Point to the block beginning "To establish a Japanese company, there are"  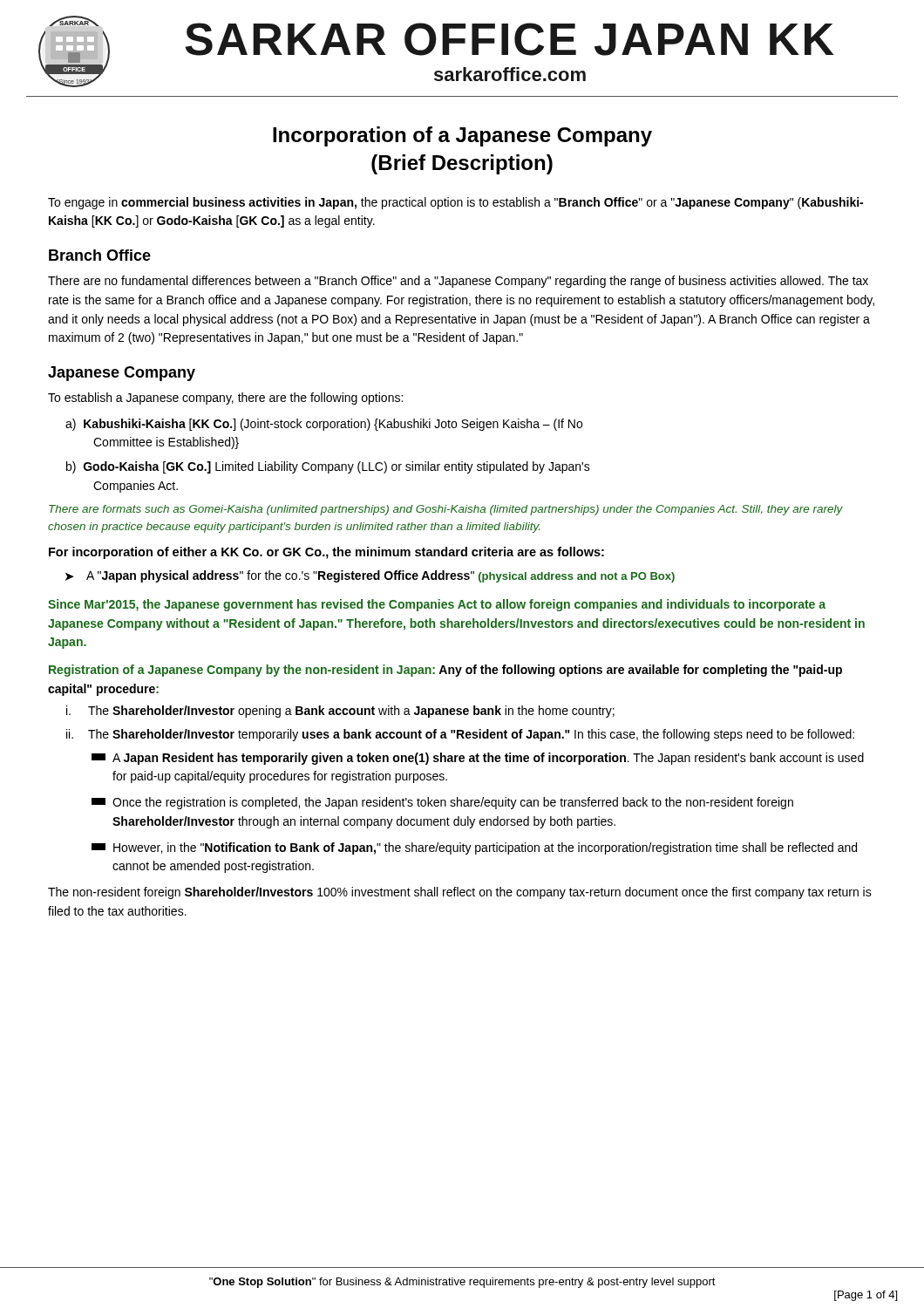coord(226,398)
